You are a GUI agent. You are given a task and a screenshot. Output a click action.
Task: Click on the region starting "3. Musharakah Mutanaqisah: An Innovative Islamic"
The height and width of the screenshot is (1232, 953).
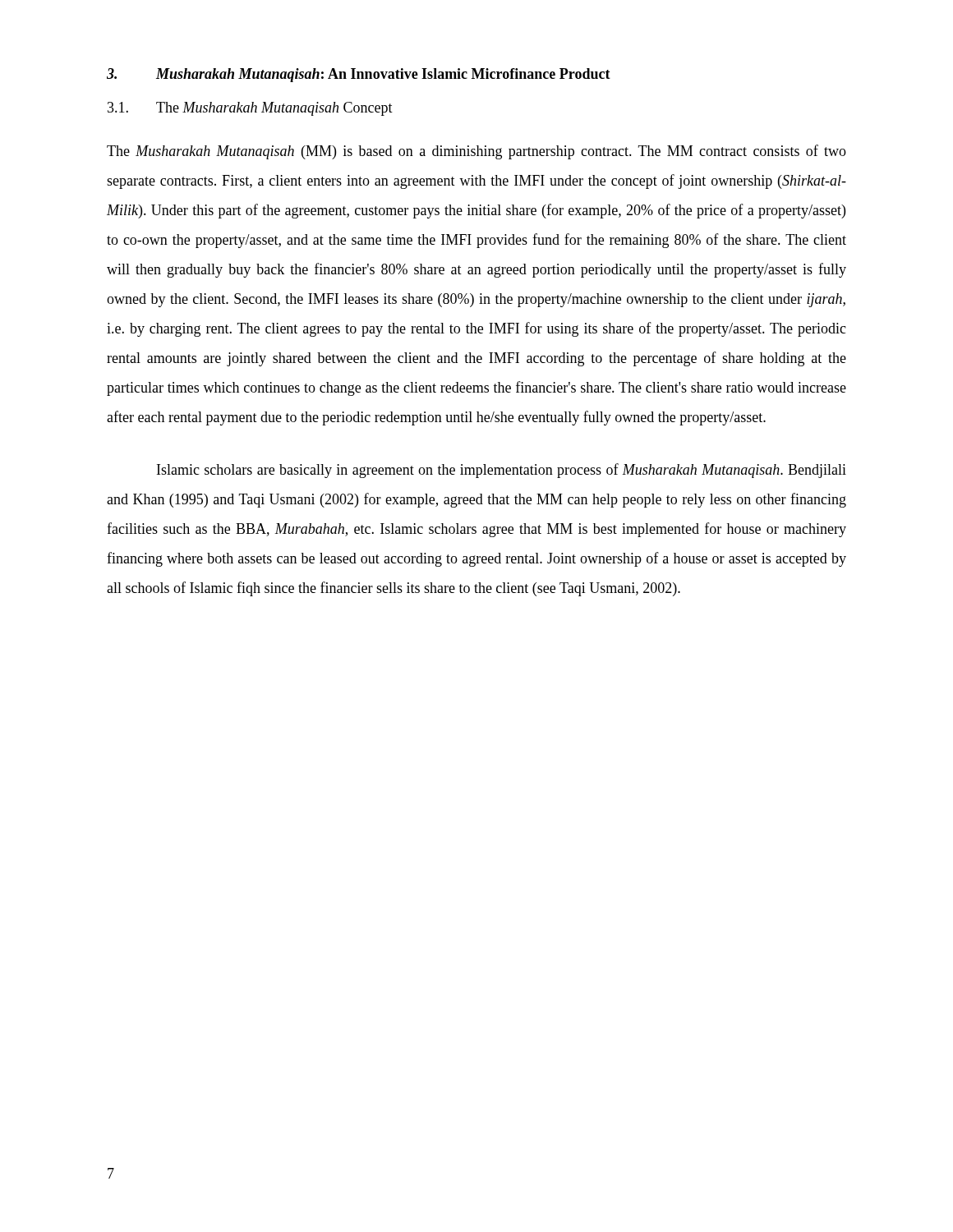[x=358, y=74]
